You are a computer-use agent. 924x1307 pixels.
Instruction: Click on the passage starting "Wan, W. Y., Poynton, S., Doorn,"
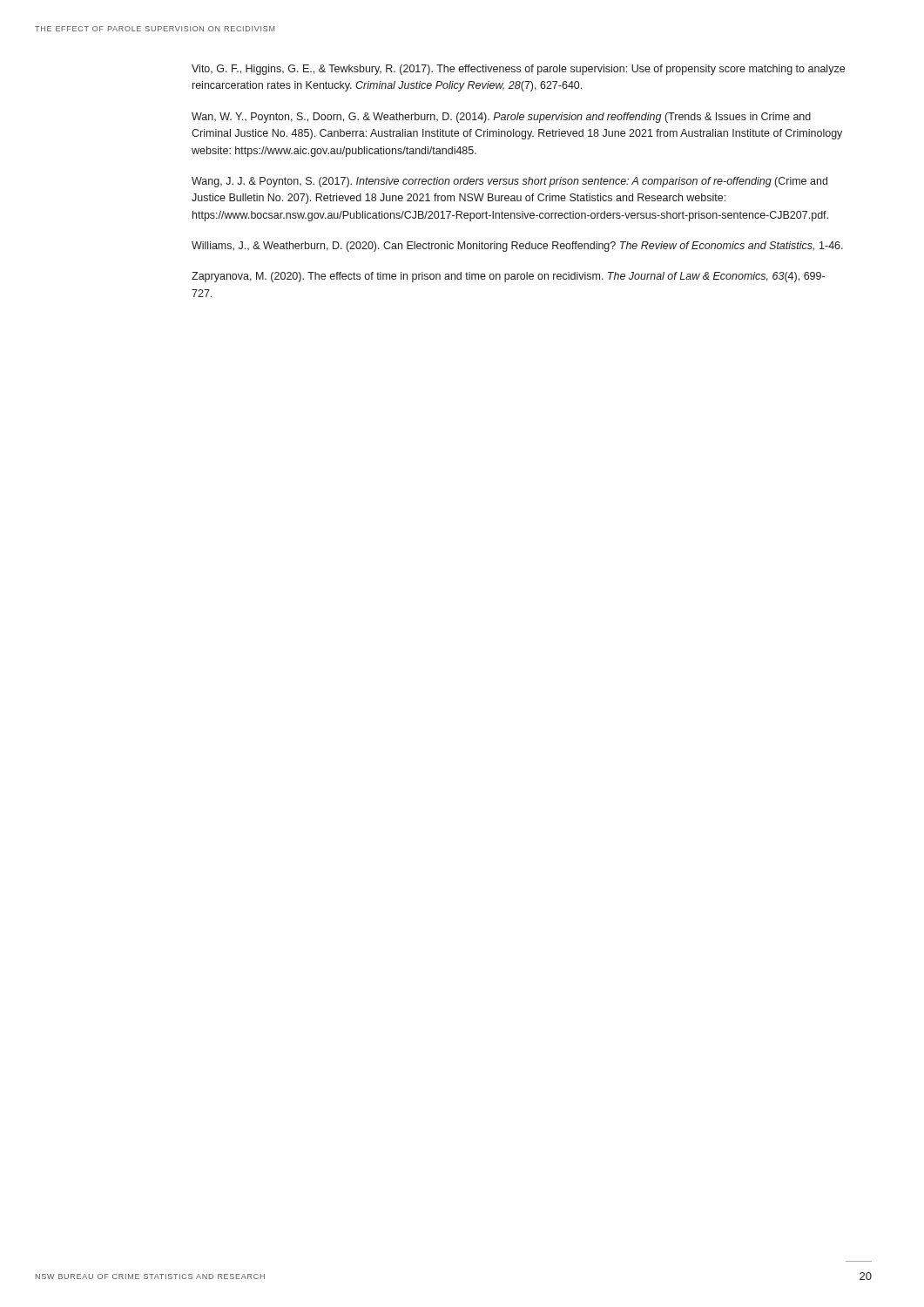517,133
